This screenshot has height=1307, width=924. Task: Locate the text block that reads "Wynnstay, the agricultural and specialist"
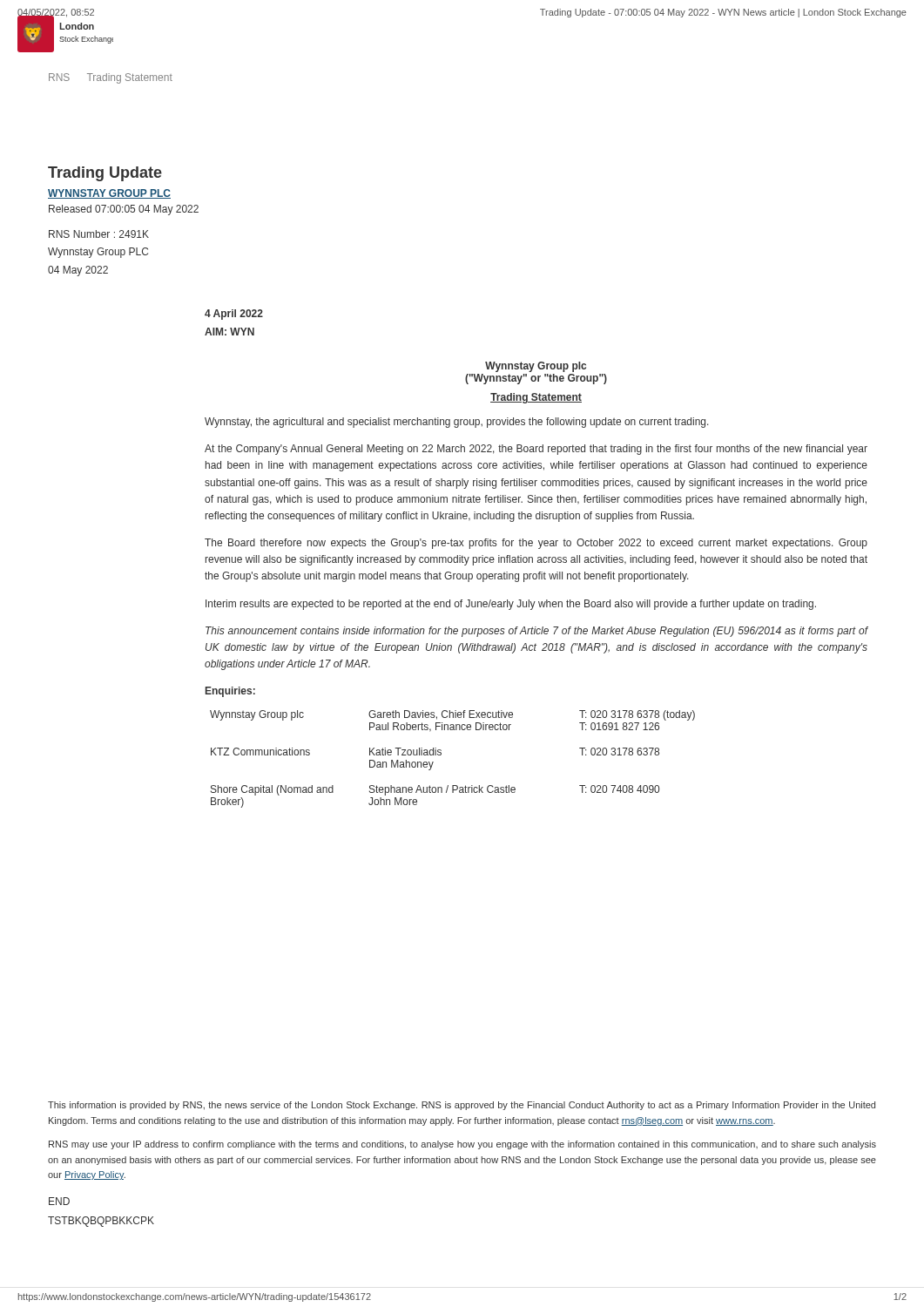click(x=457, y=422)
